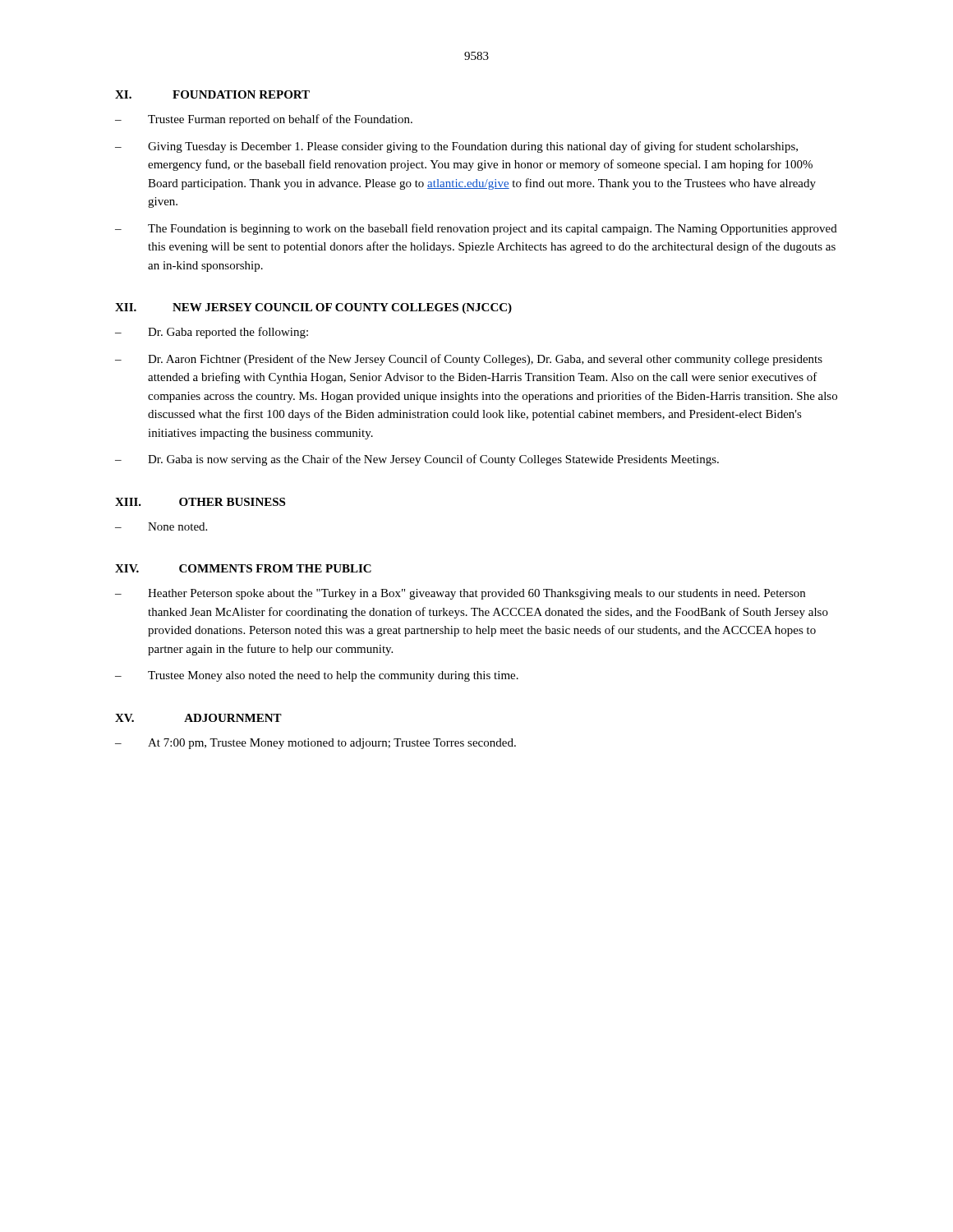Where is the passage that starts "– Giving Tuesday"?
The height and width of the screenshot is (1232, 953).
pyautogui.click(x=476, y=174)
